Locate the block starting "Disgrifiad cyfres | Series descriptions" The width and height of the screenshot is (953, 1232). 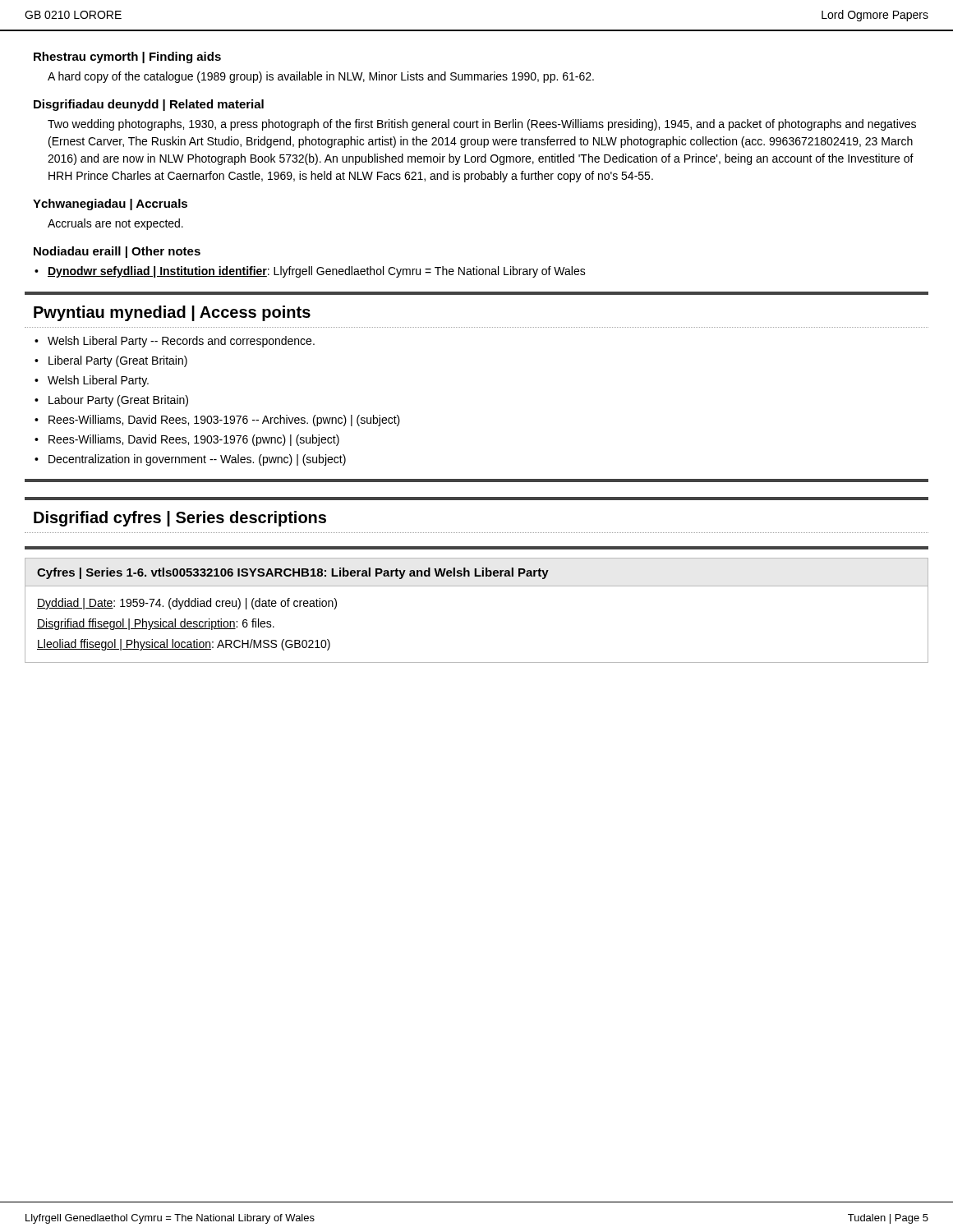180,517
